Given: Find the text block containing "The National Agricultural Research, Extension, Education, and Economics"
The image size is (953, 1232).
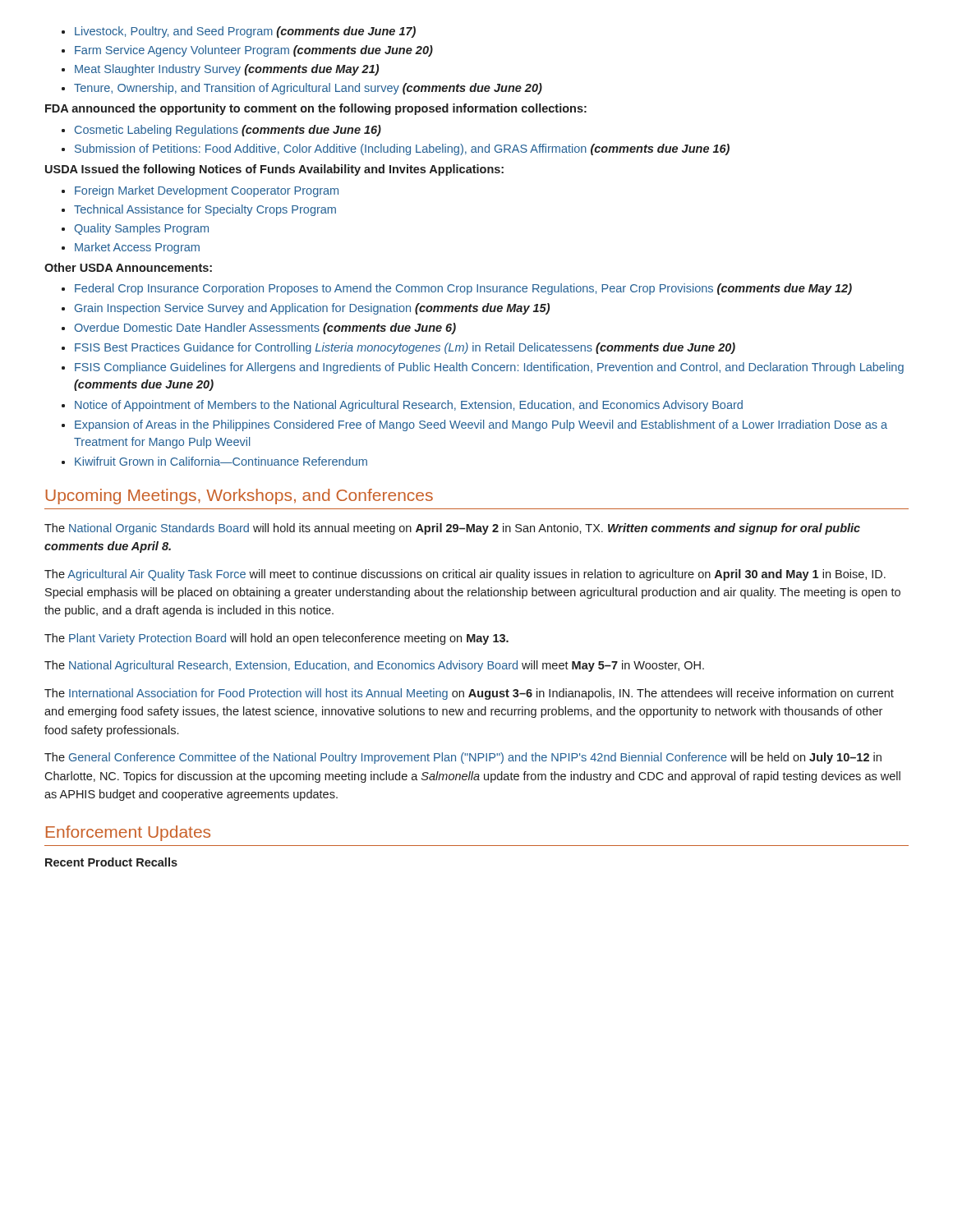Looking at the screenshot, I should click(x=375, y=666).
